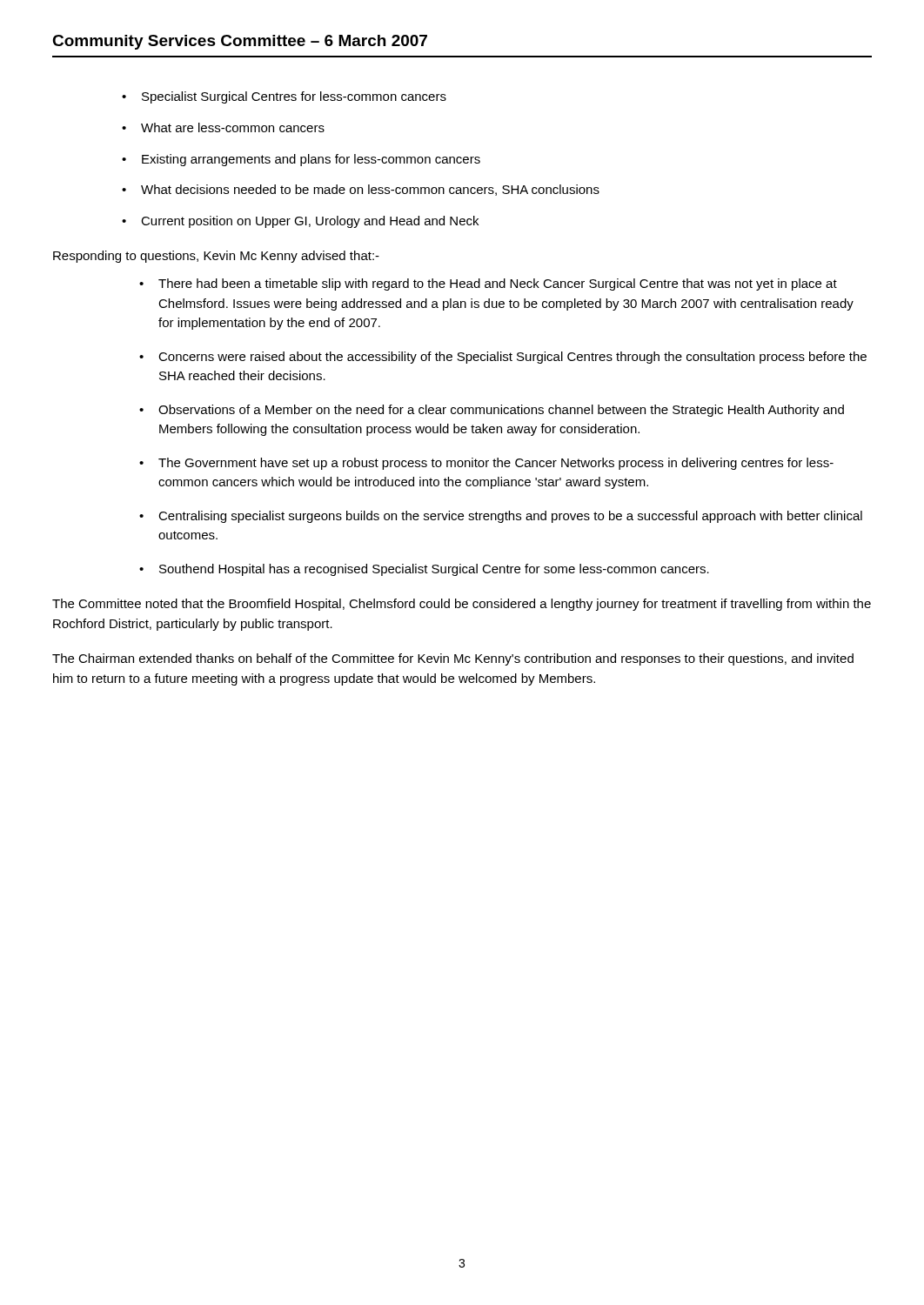The image size is (924, 1305).
Task: Find the block on this page that starts "Responding to questions, Kevin"
Action: click(x=216, y=255)
